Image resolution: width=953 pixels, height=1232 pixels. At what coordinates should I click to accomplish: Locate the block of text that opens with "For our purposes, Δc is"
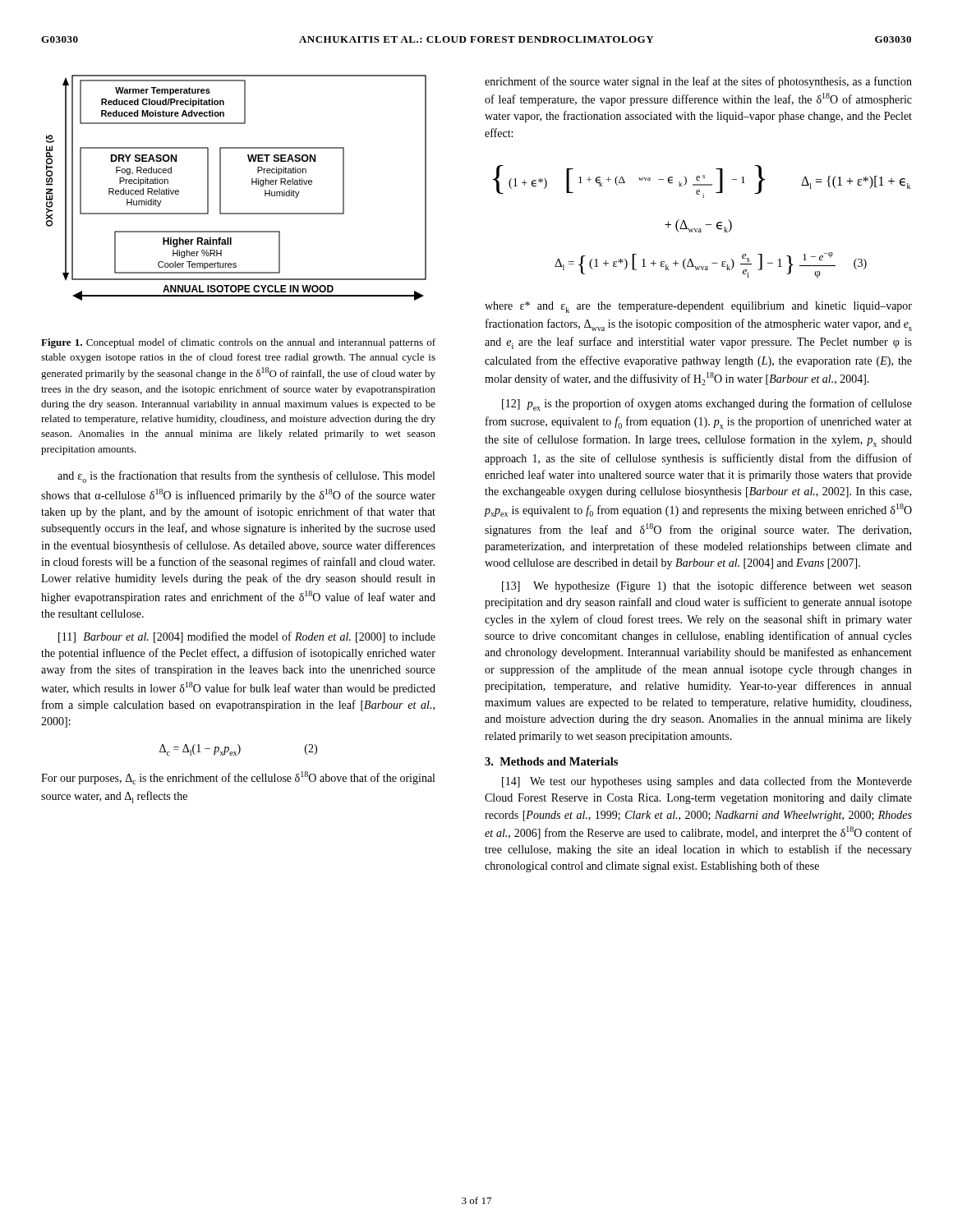(x=238, y=788)
